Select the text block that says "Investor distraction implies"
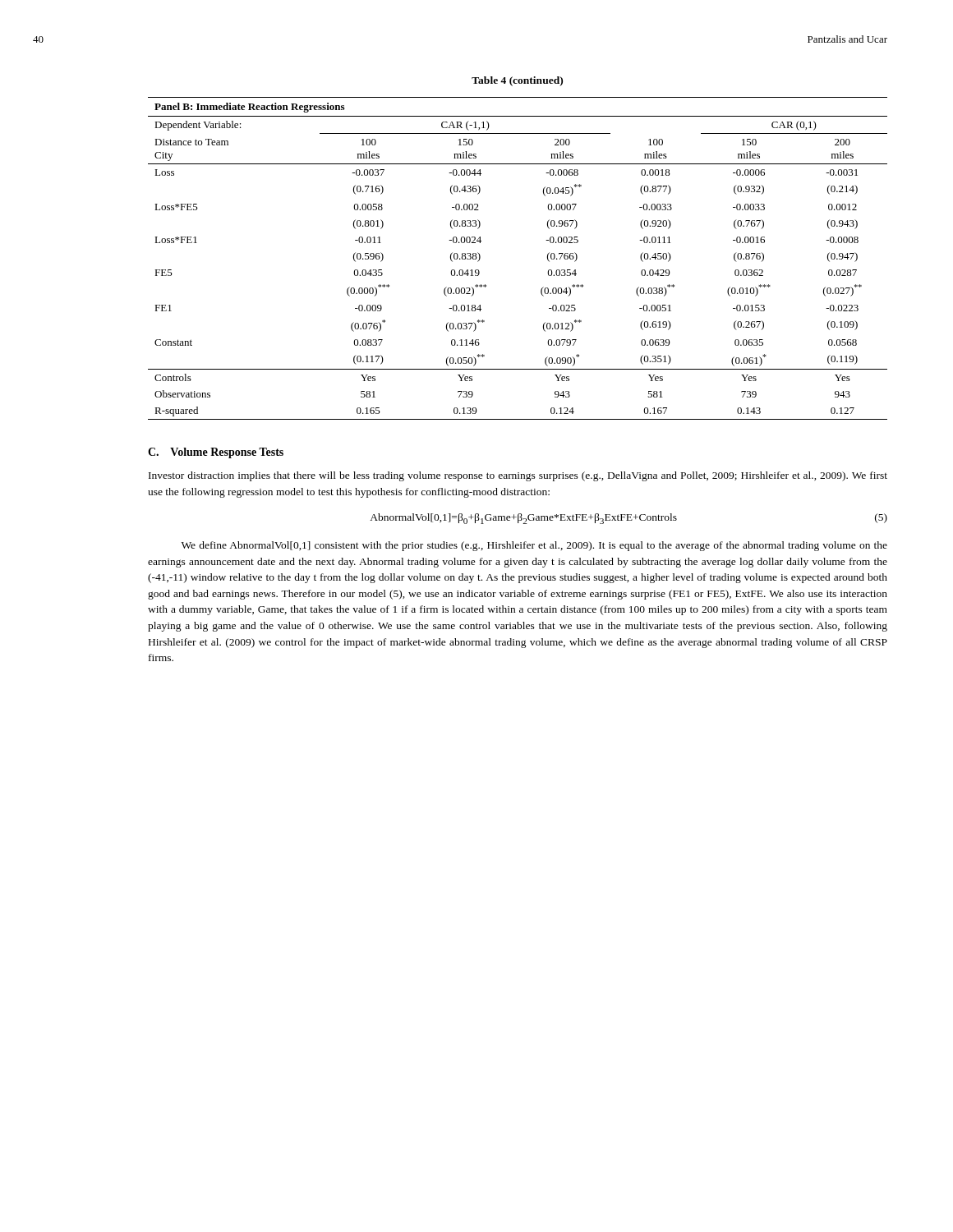953x1232 pixels. point(518,483)
